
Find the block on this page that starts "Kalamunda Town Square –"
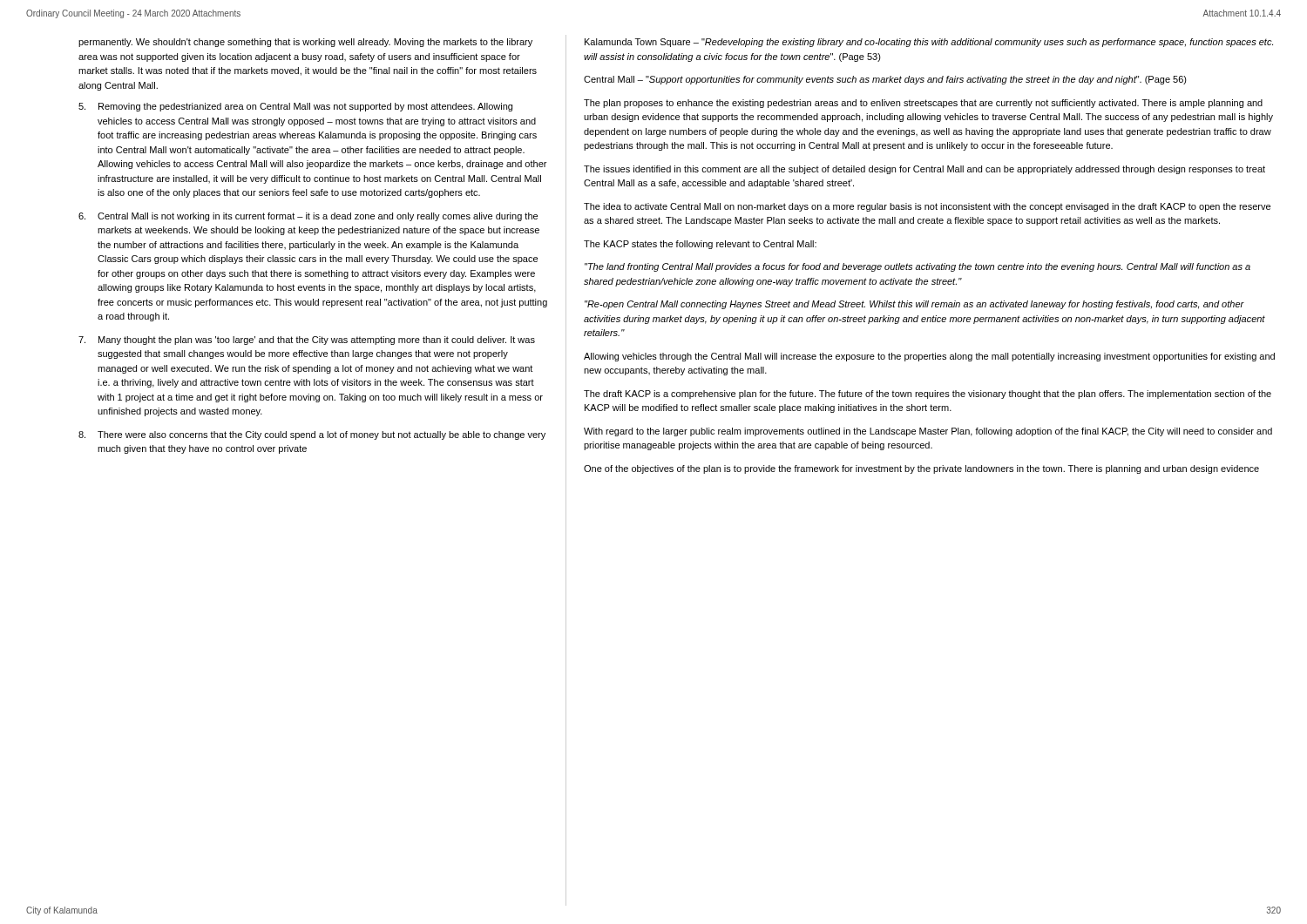pyautogui.click(x=929, y=49)
